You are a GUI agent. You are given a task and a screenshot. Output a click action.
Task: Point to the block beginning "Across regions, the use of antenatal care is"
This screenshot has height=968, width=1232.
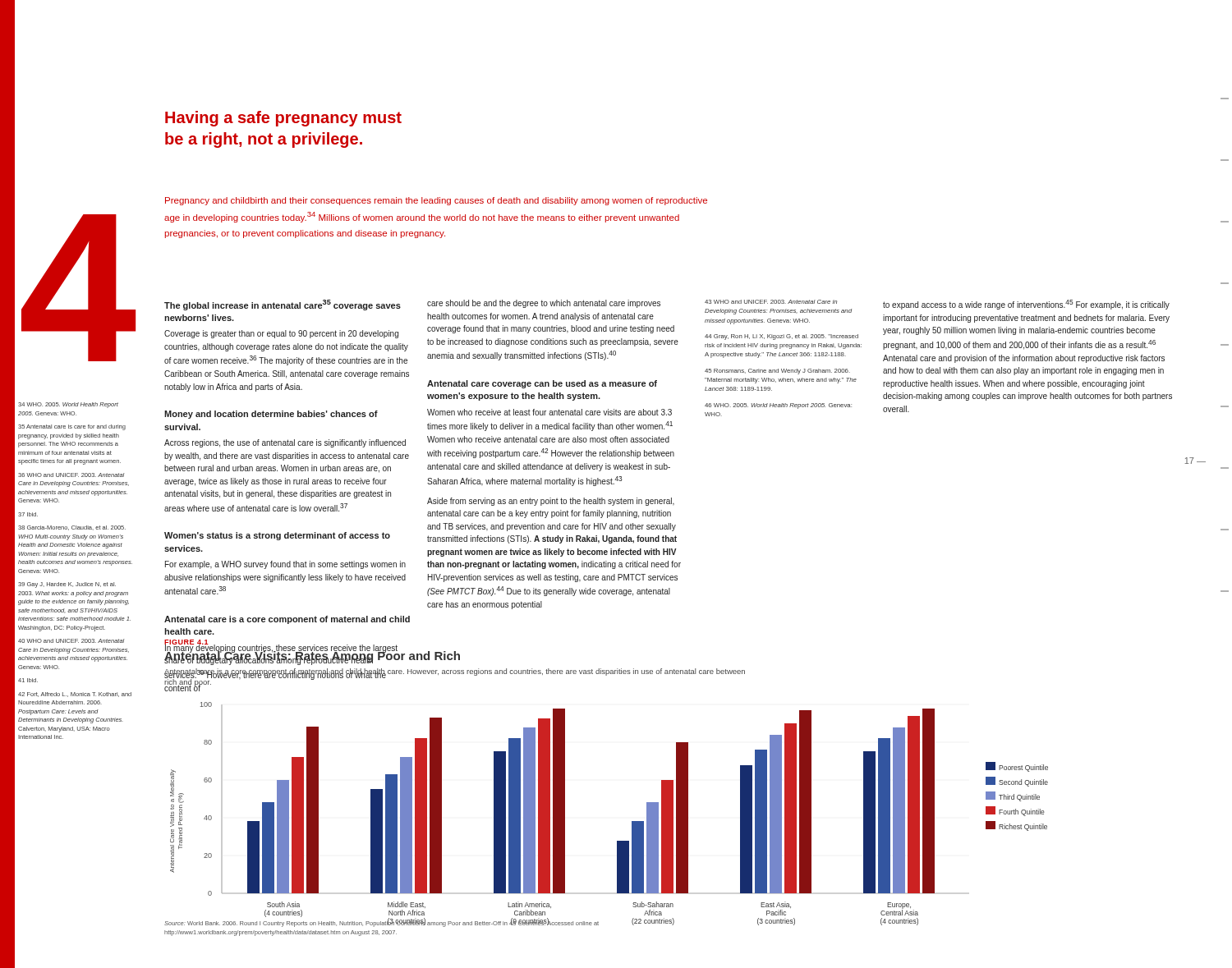point(287,476)
